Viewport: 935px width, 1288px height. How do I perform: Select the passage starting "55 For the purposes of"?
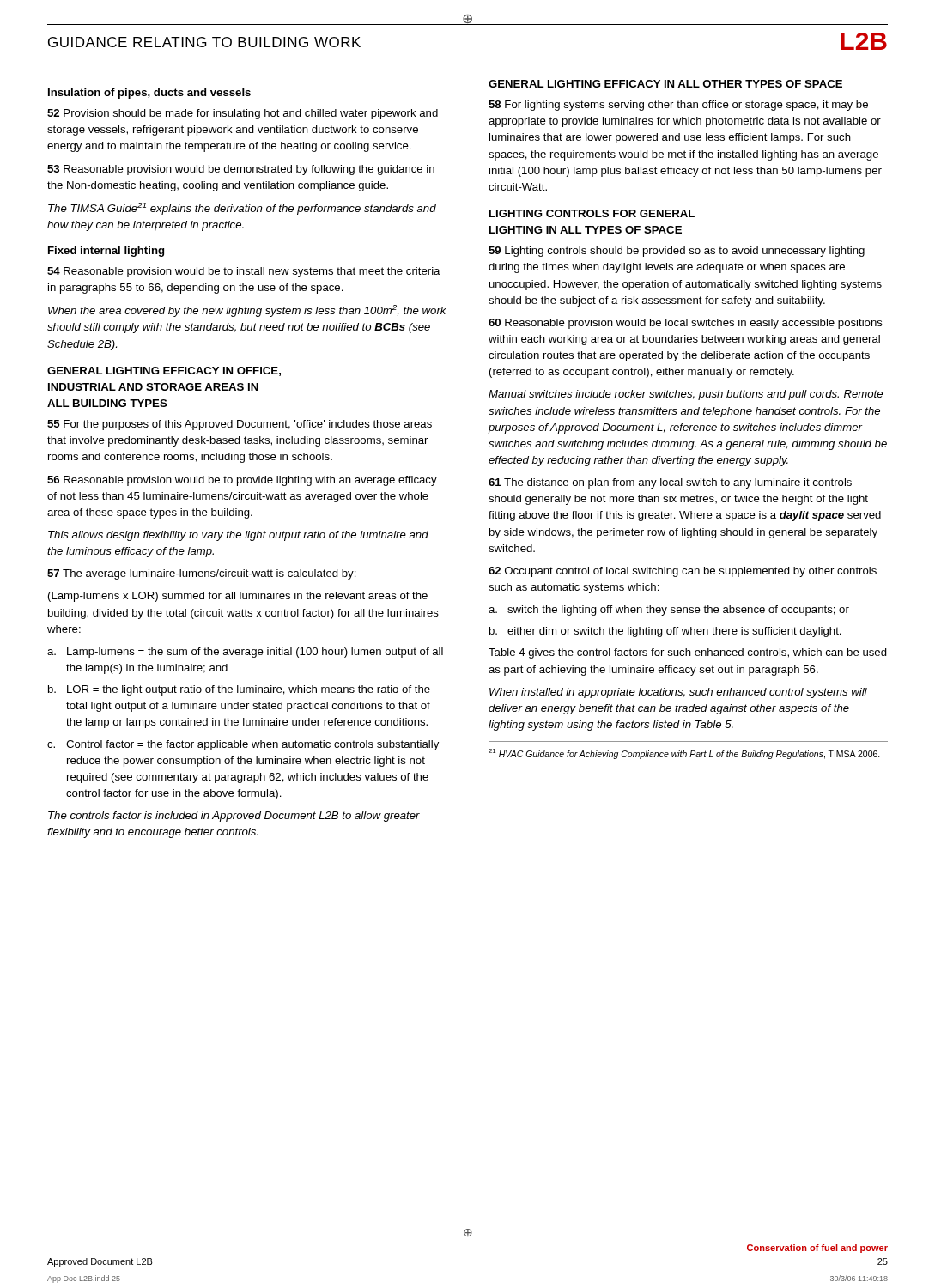[240, 440]
